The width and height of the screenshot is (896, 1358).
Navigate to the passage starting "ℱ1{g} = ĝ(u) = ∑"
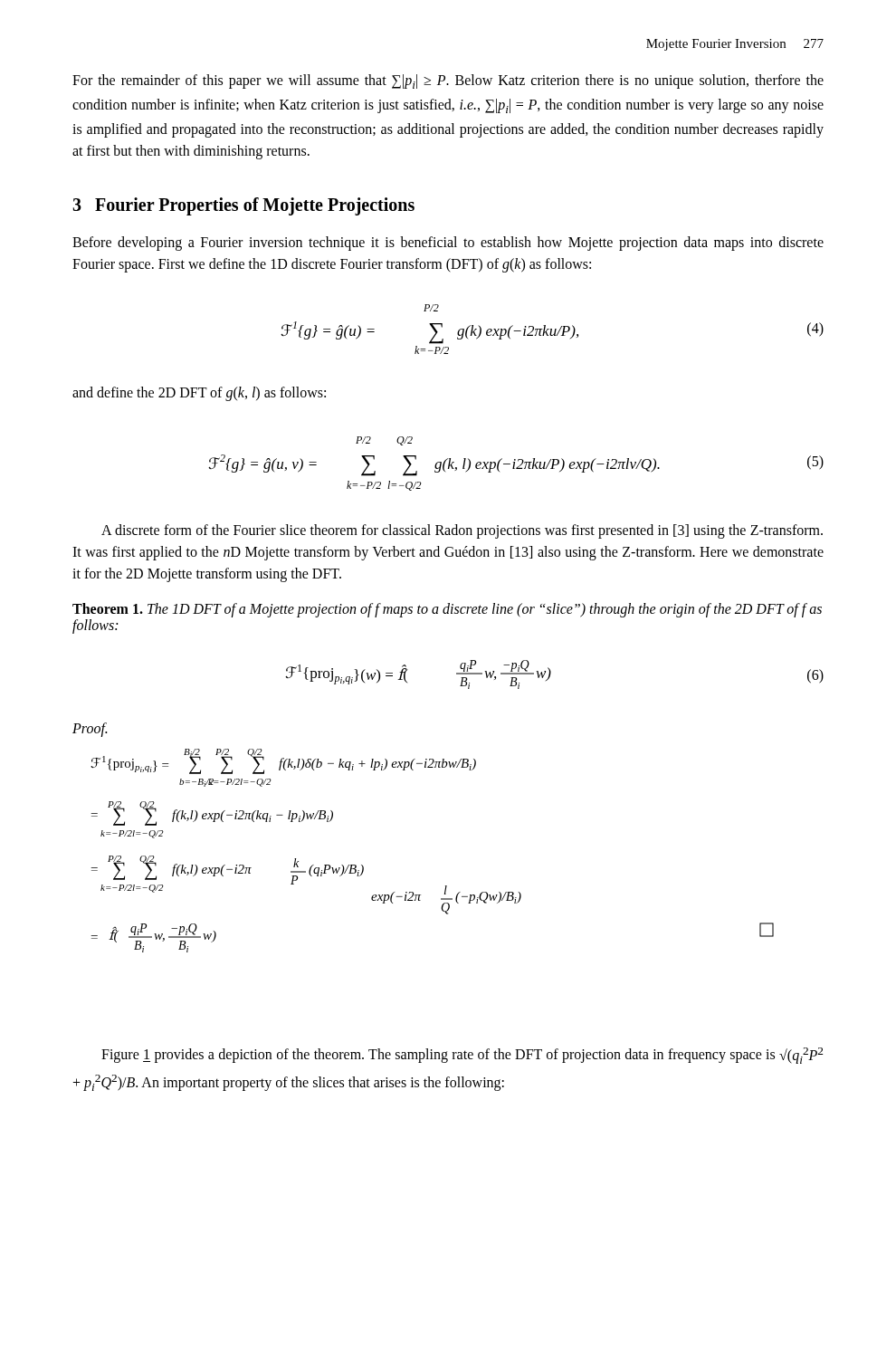click(x=552, y=329)
